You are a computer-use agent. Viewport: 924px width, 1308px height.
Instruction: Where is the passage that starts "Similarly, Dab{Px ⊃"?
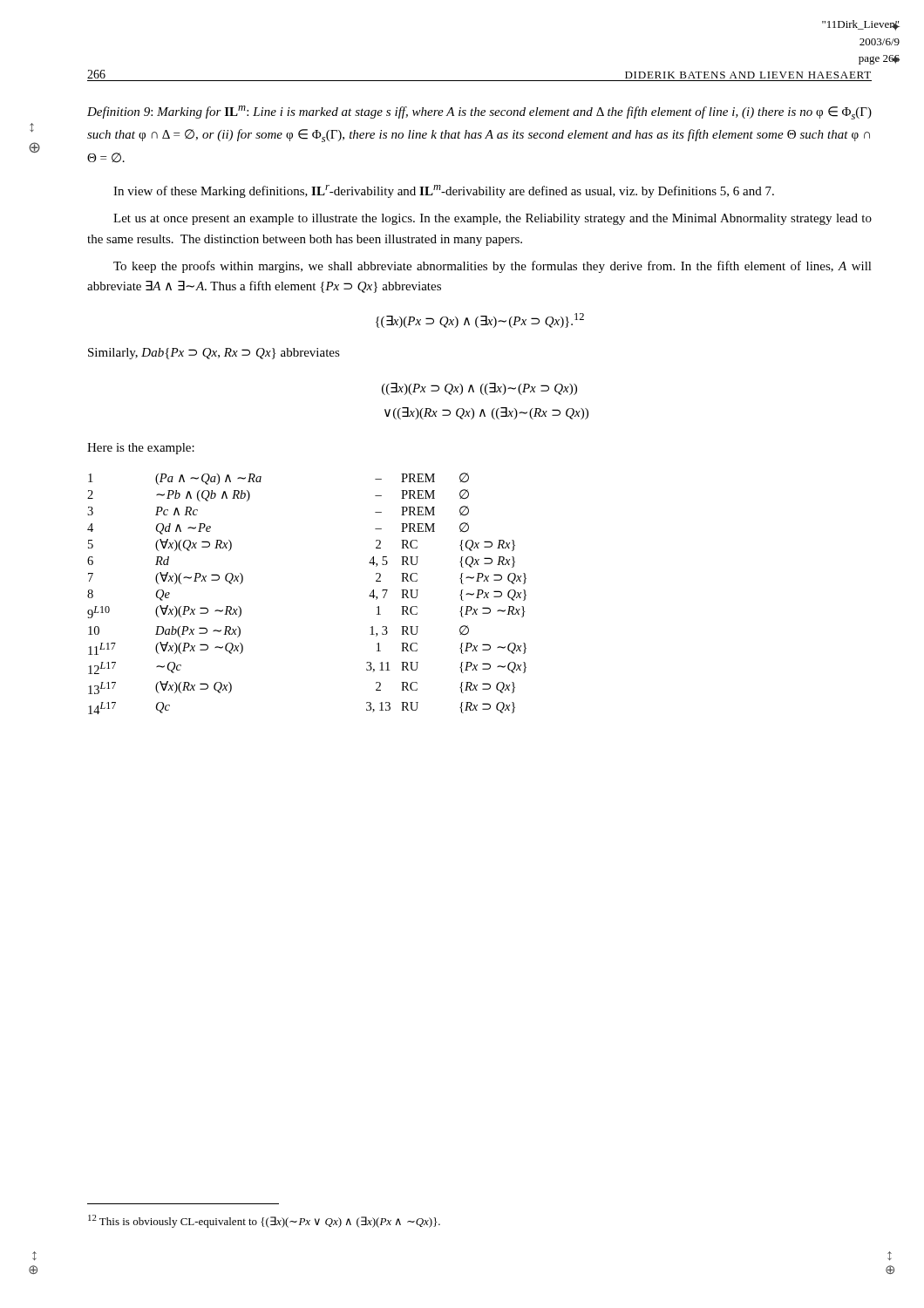coord(214,354)
